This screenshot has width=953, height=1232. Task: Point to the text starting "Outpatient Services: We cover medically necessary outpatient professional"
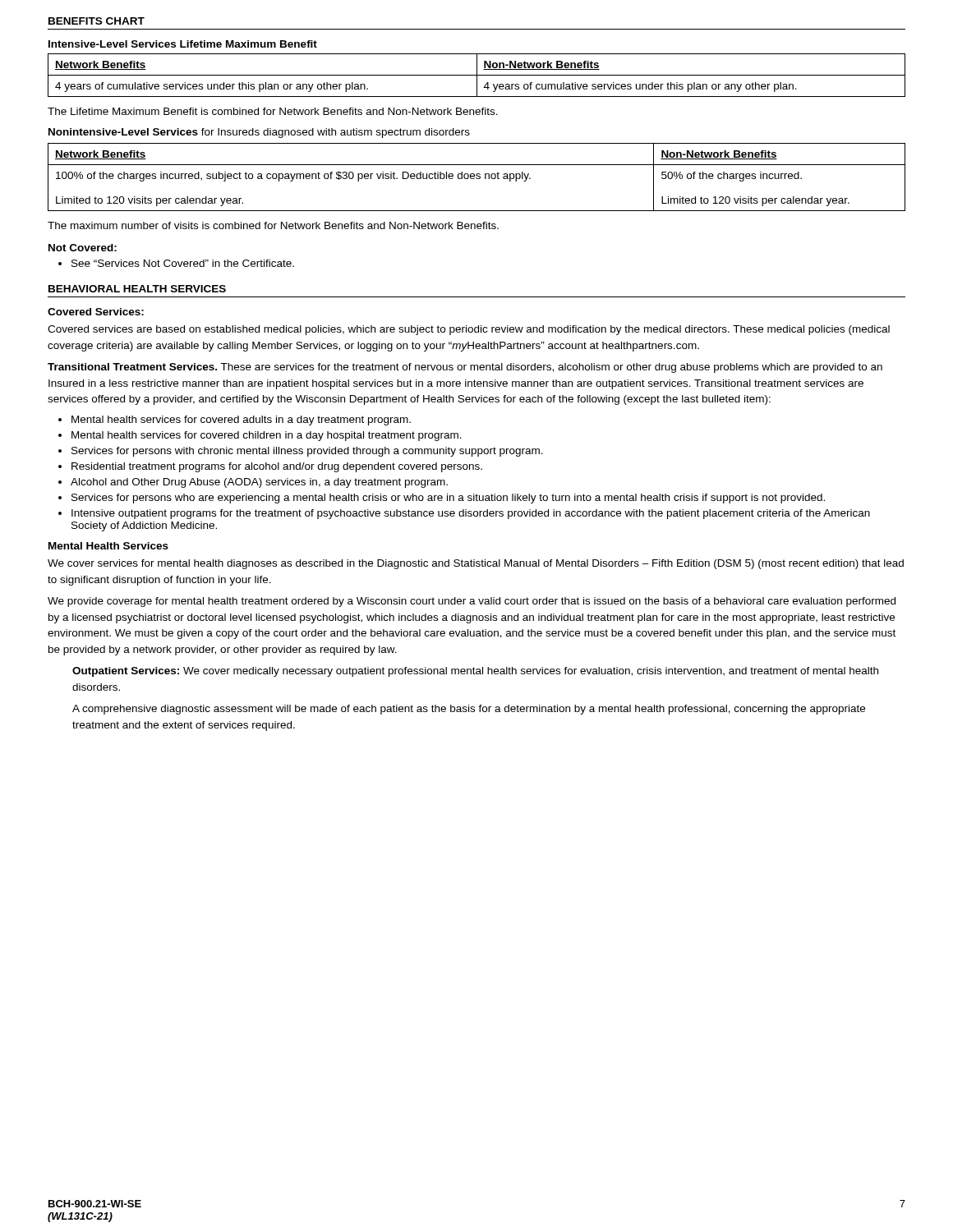tap(476, 679)
